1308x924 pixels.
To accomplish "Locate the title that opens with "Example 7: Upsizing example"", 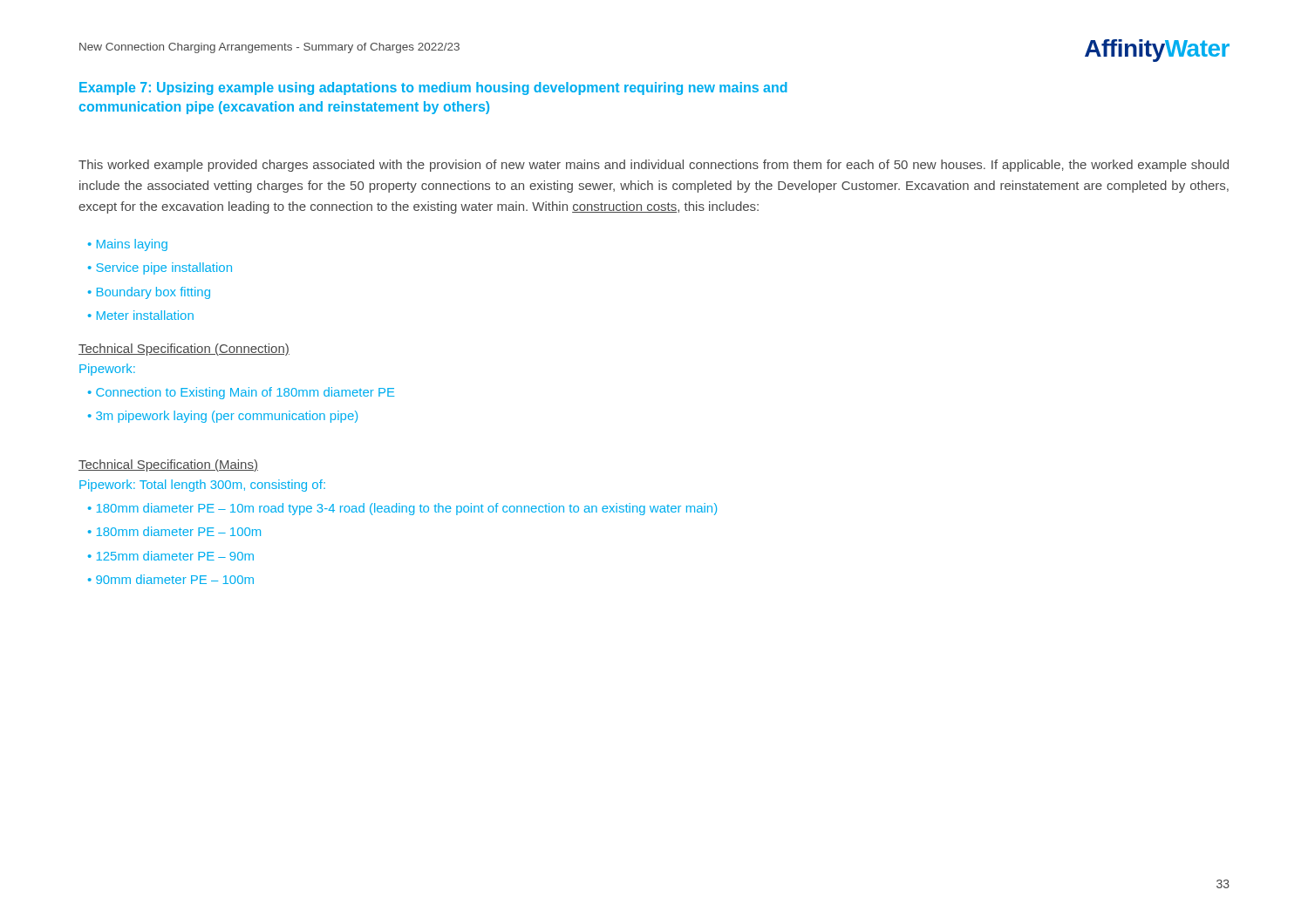I will (x=433, y=97).
